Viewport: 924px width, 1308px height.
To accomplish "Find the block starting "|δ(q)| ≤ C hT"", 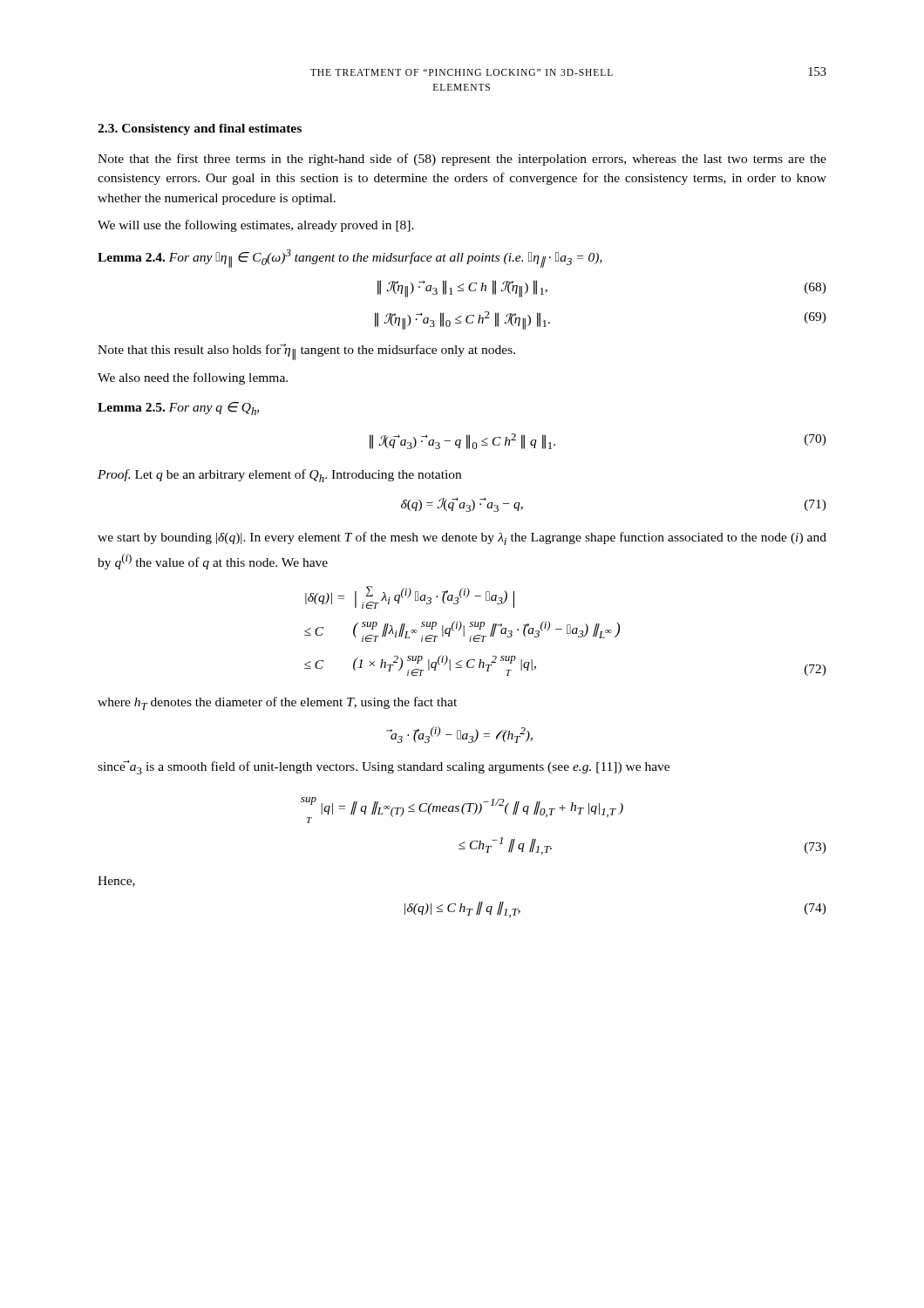I will pos(463,910).
